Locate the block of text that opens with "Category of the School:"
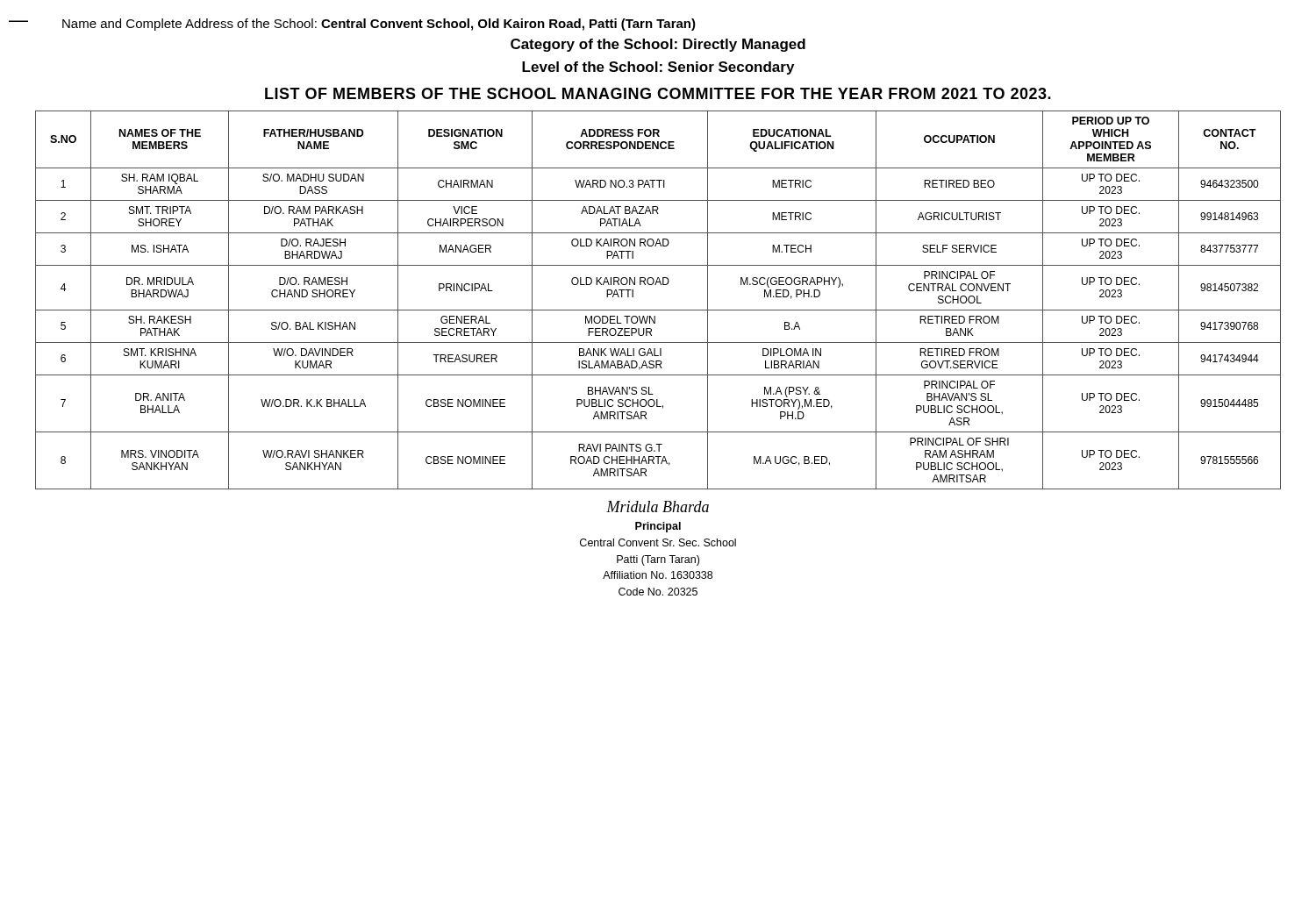1316x906 pixels. 658,44
